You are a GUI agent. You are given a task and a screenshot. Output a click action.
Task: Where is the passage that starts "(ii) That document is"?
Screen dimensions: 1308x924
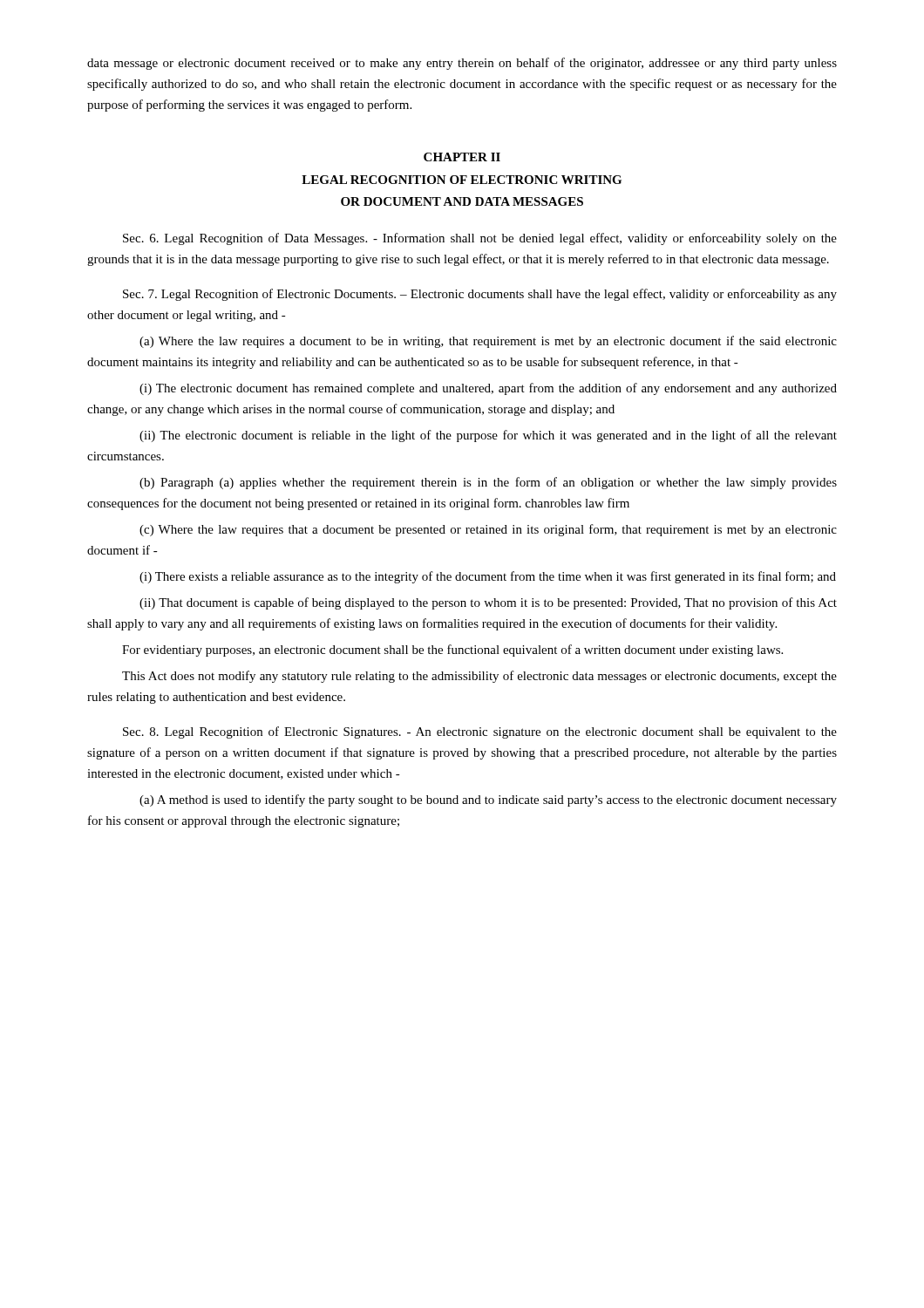pos(462,613)
